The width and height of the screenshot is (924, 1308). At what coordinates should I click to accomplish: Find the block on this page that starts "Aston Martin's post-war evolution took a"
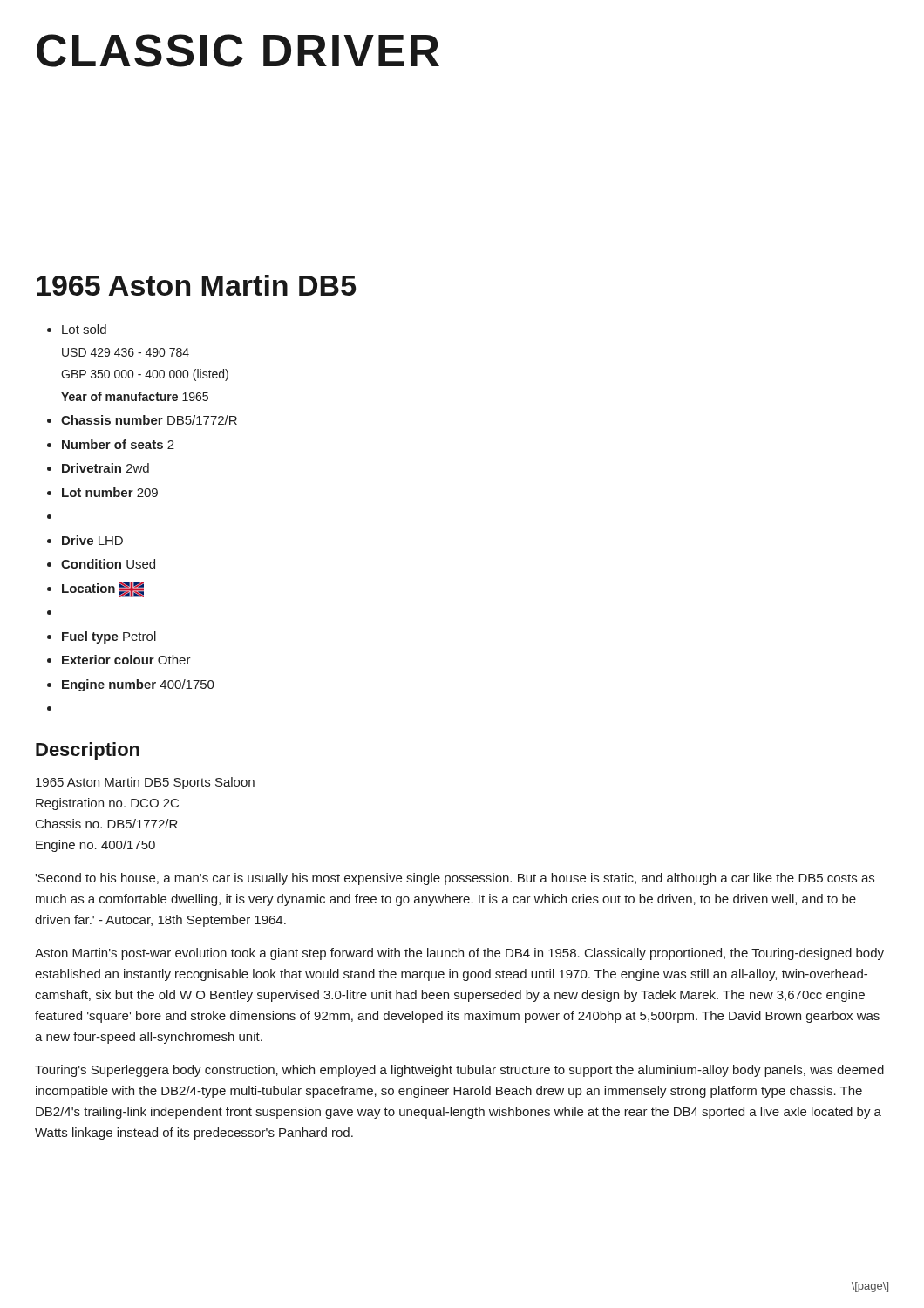pyautogui.click(x=459, y=994)
